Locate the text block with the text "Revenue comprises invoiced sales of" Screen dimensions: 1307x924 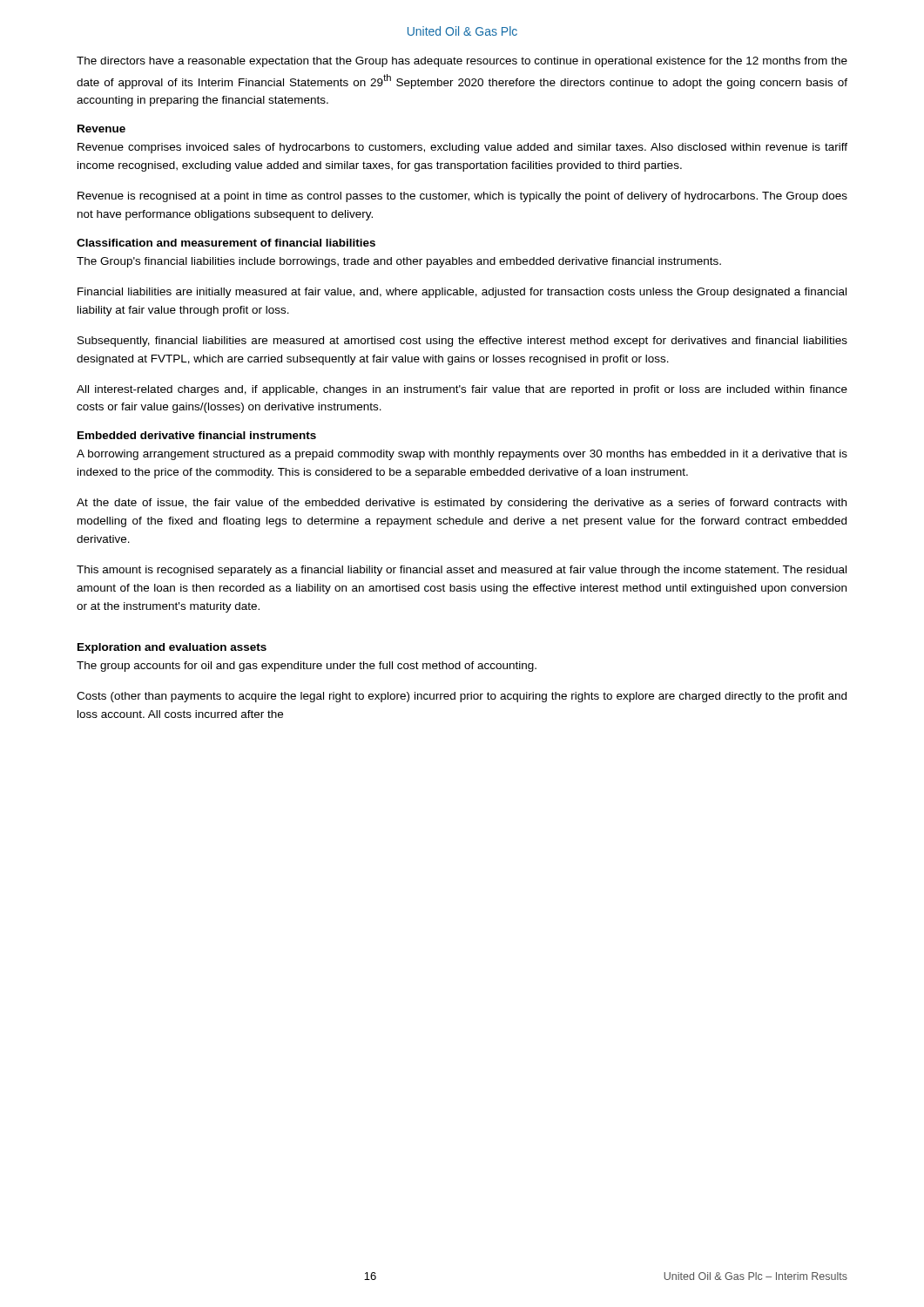[462, 156]
